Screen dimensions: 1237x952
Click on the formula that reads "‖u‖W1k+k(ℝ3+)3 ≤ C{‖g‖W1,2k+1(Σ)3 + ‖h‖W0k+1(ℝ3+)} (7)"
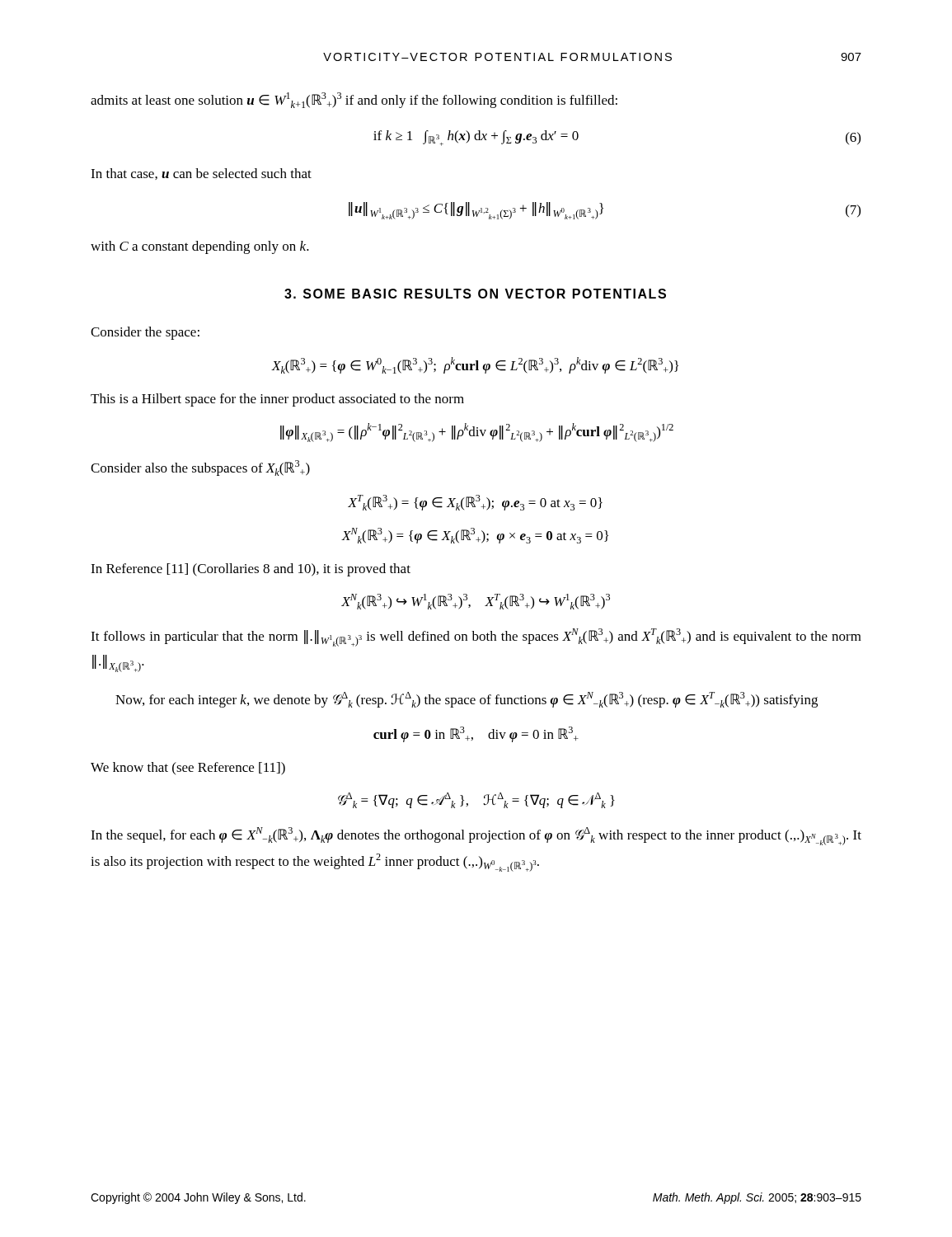pos(604,211)
